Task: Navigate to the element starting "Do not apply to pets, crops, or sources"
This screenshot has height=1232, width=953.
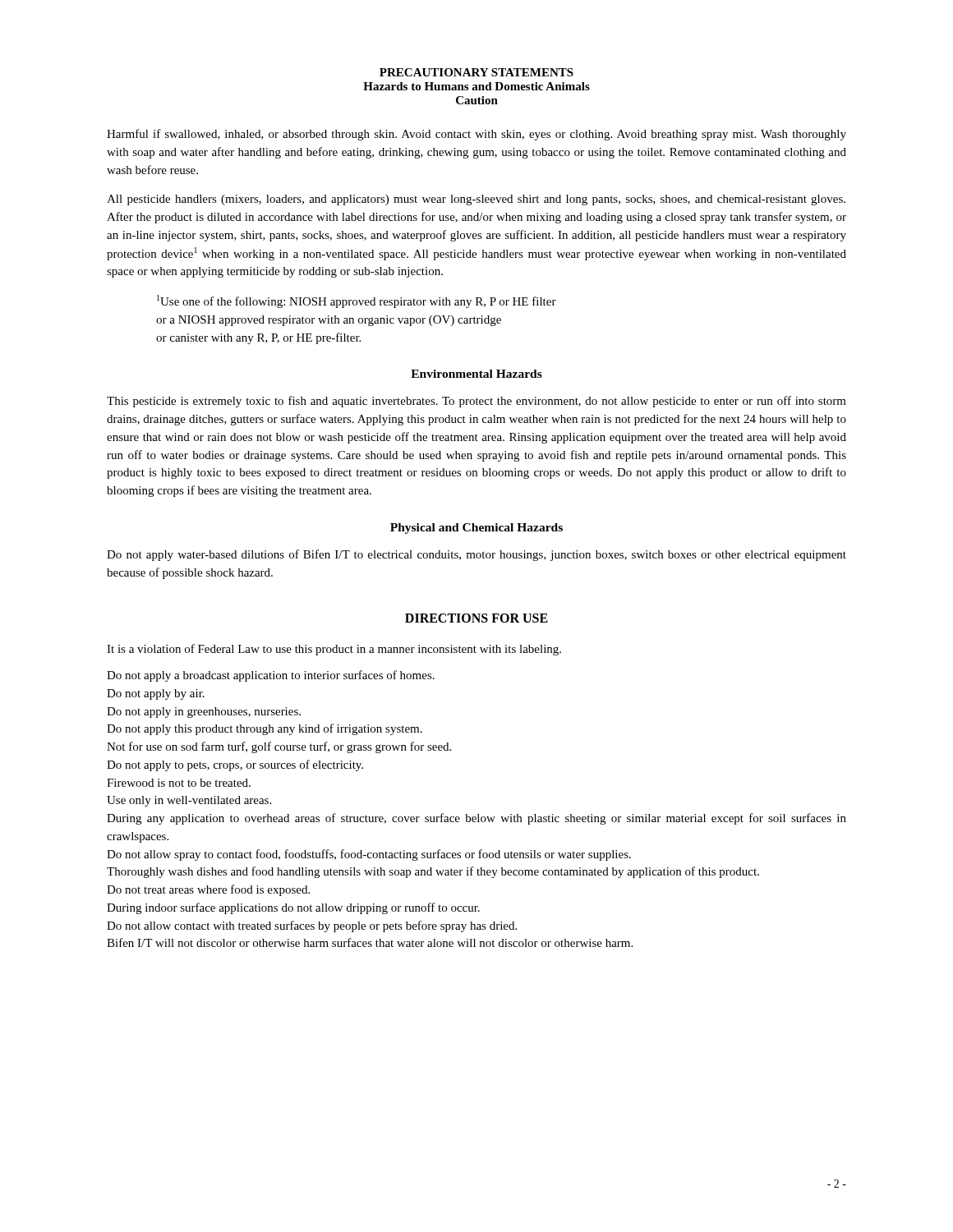Action: click(235, 764)
